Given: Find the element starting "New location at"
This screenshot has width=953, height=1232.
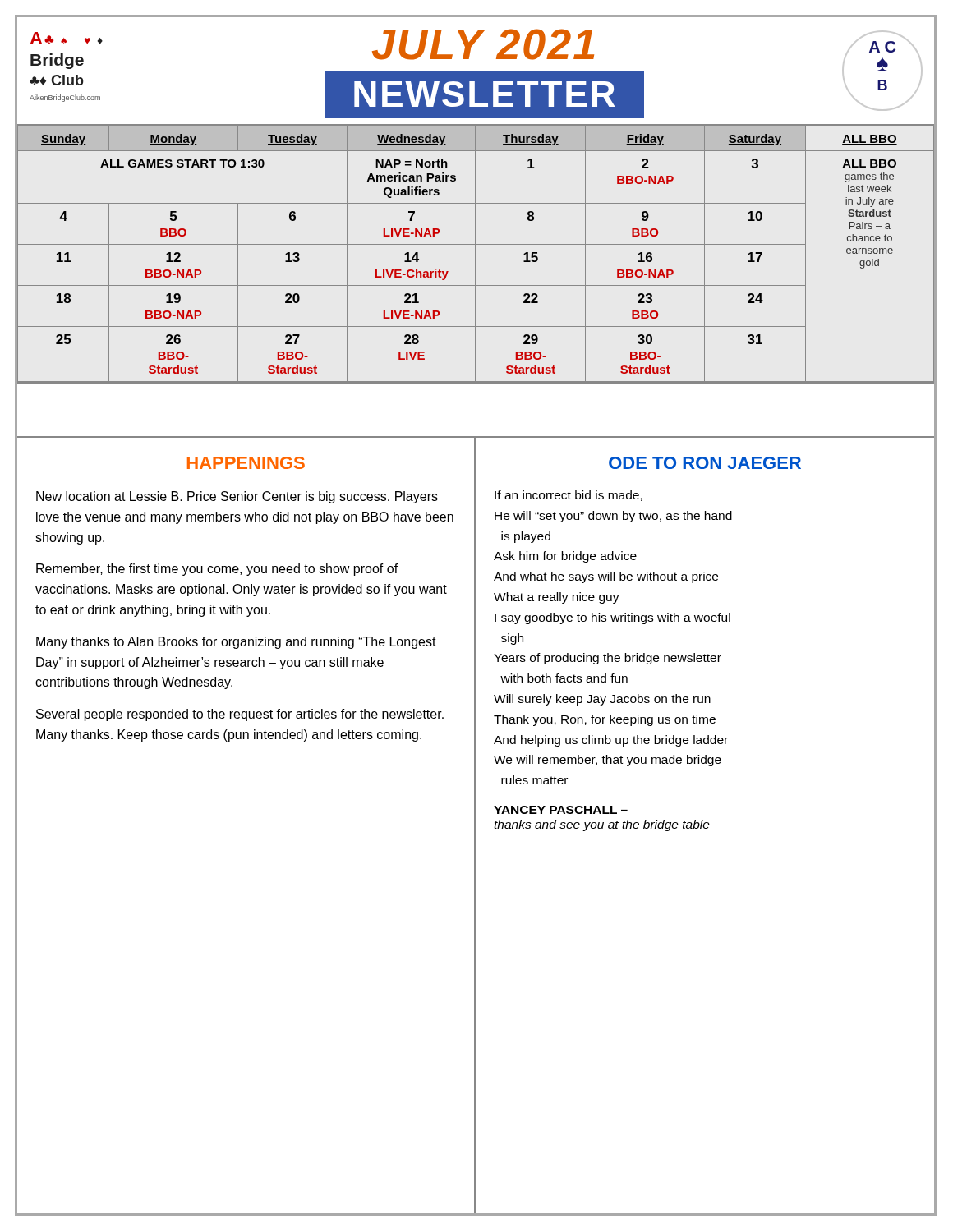Looking at the screenshot, I should (x=245, y=517).
